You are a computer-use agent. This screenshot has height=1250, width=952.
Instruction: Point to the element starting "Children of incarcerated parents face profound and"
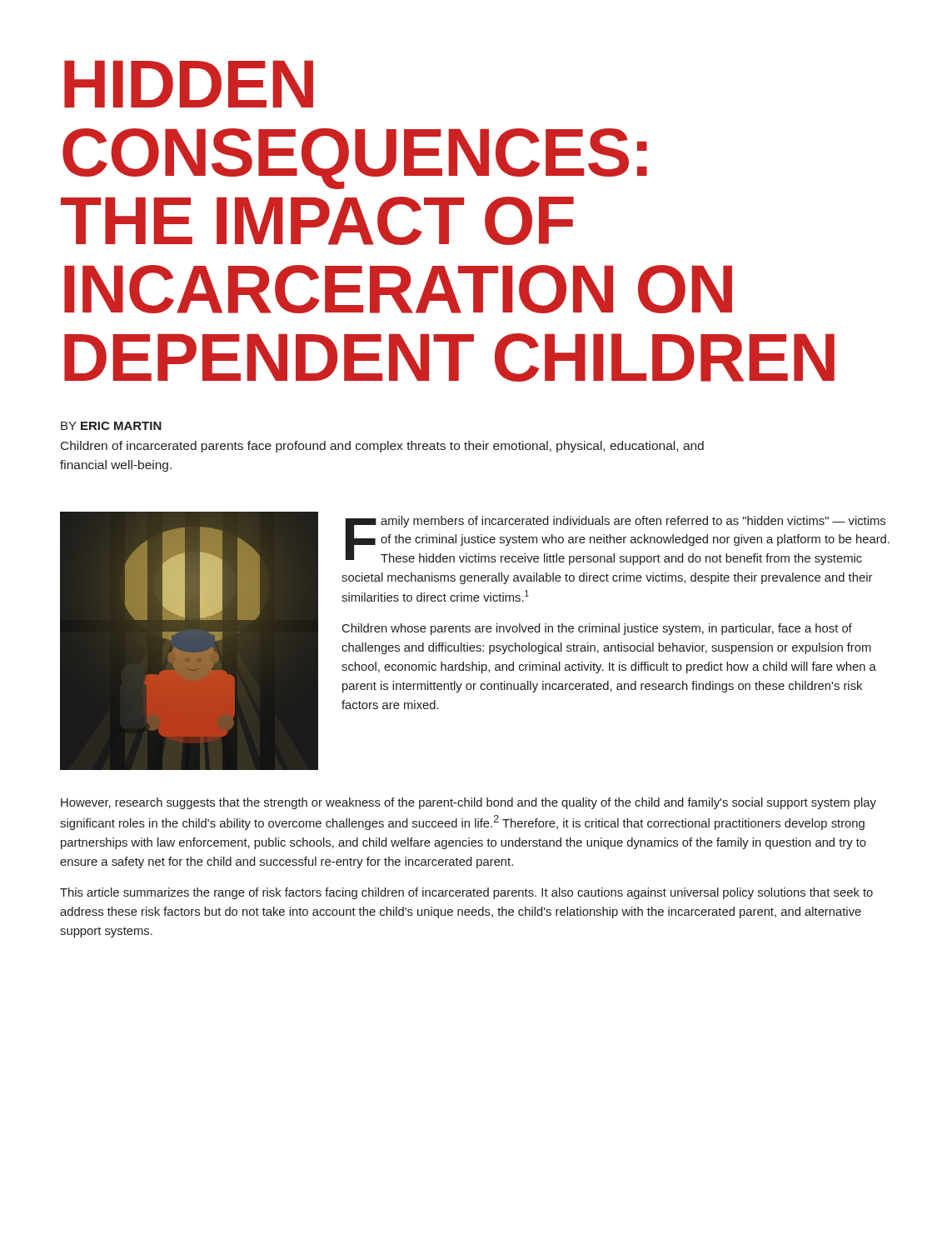[x=382, y=455]
